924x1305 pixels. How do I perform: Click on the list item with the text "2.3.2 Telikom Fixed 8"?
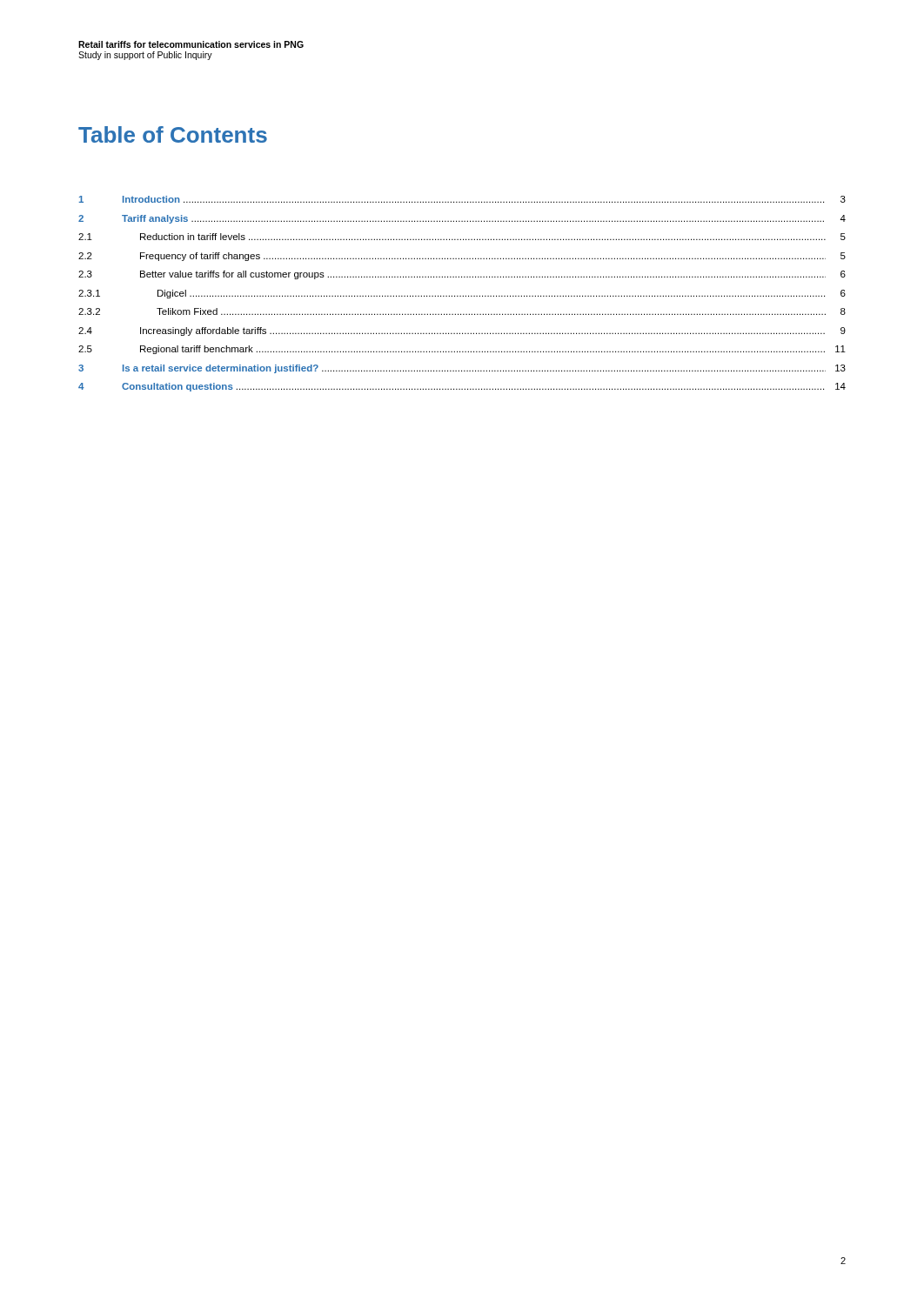tap(462, 312)
